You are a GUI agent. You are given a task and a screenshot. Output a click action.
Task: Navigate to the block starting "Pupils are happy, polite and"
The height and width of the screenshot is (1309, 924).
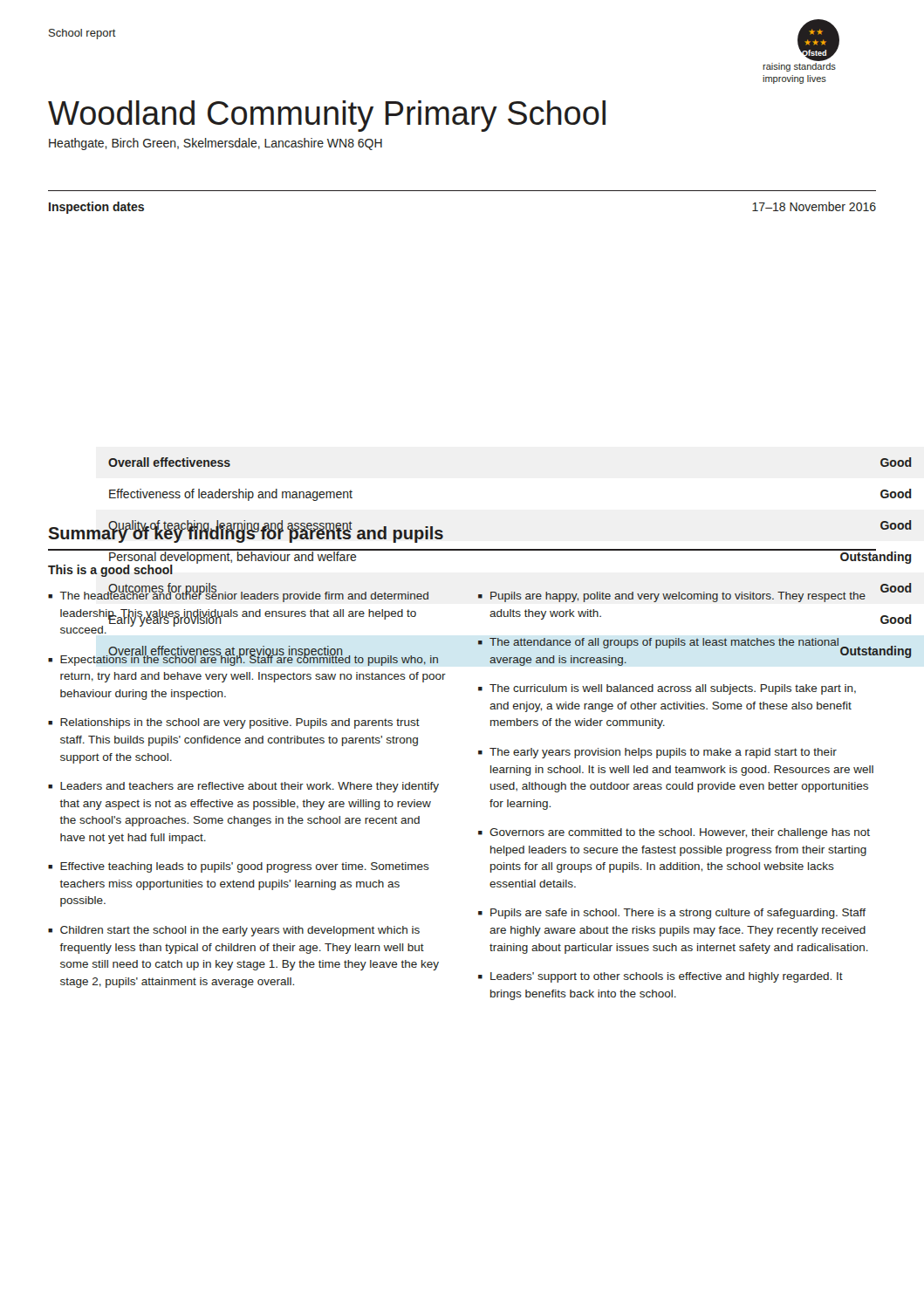point(677,604)
